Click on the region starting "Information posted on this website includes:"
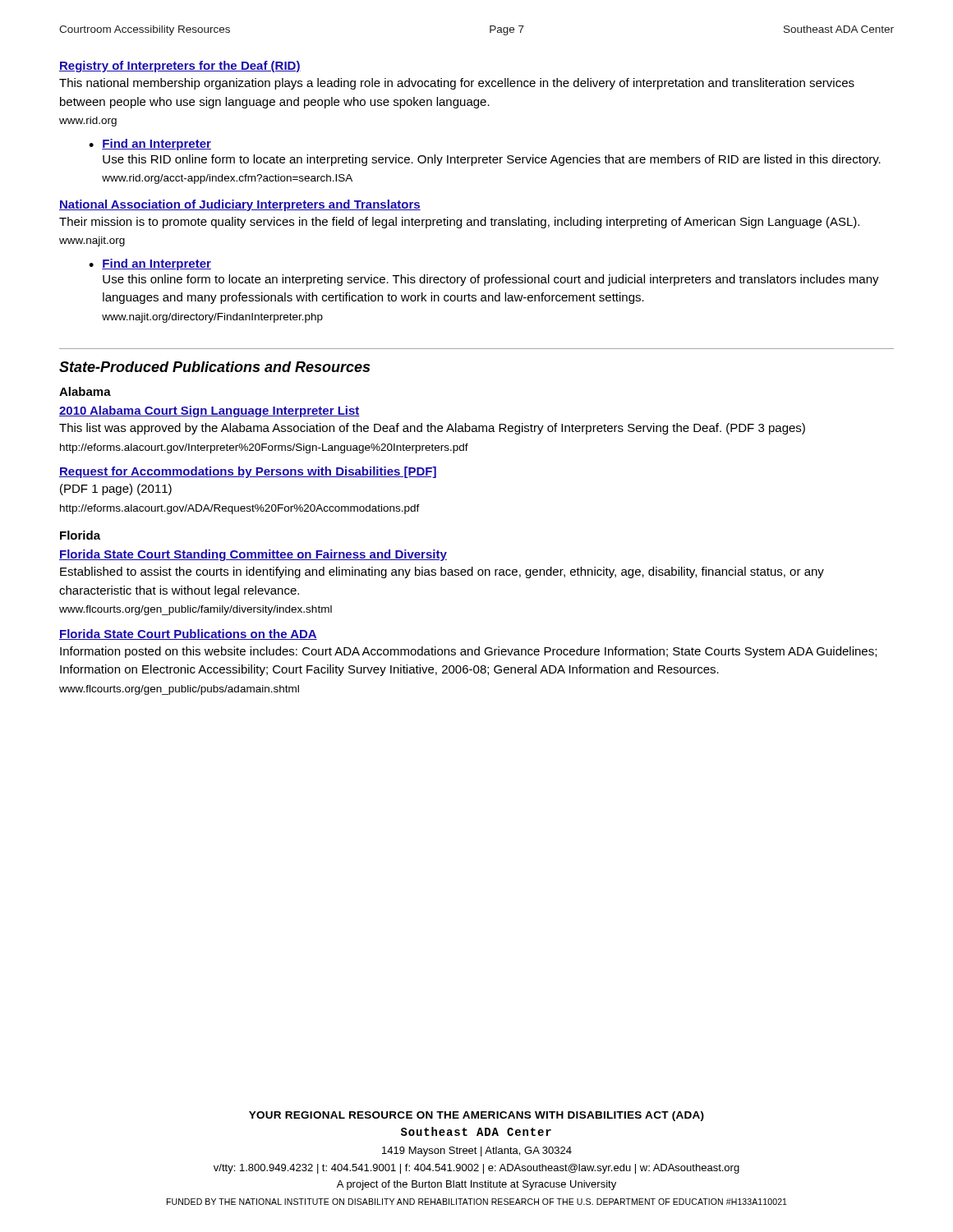The height and width of the screenshot is (1232, 953). pyautogui.click(x=468, y=669)
